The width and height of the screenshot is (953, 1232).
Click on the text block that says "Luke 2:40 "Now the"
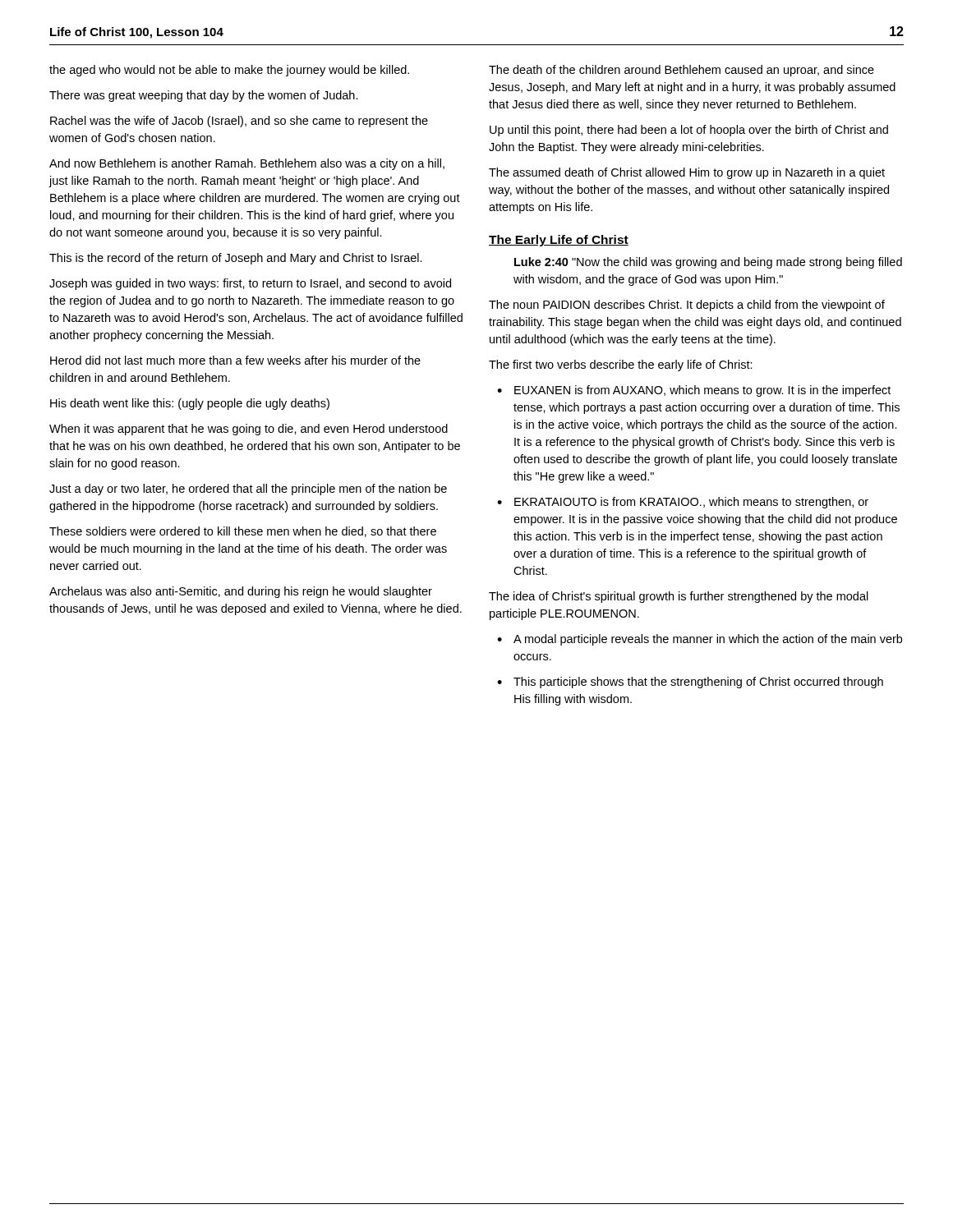pyautogui.click(x=708, y=271)
